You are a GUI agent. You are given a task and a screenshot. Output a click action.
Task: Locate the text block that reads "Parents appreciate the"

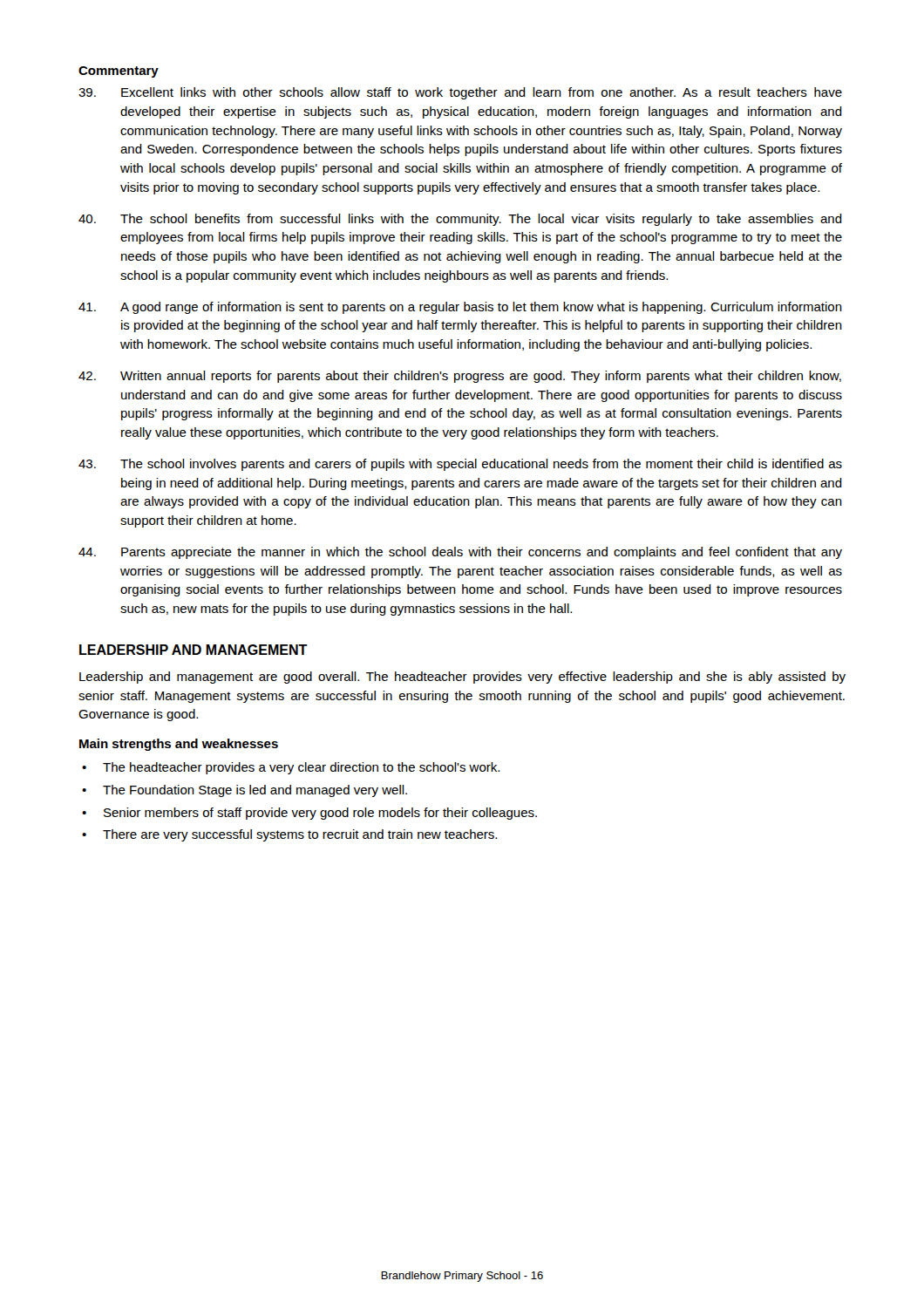point(460,580)
